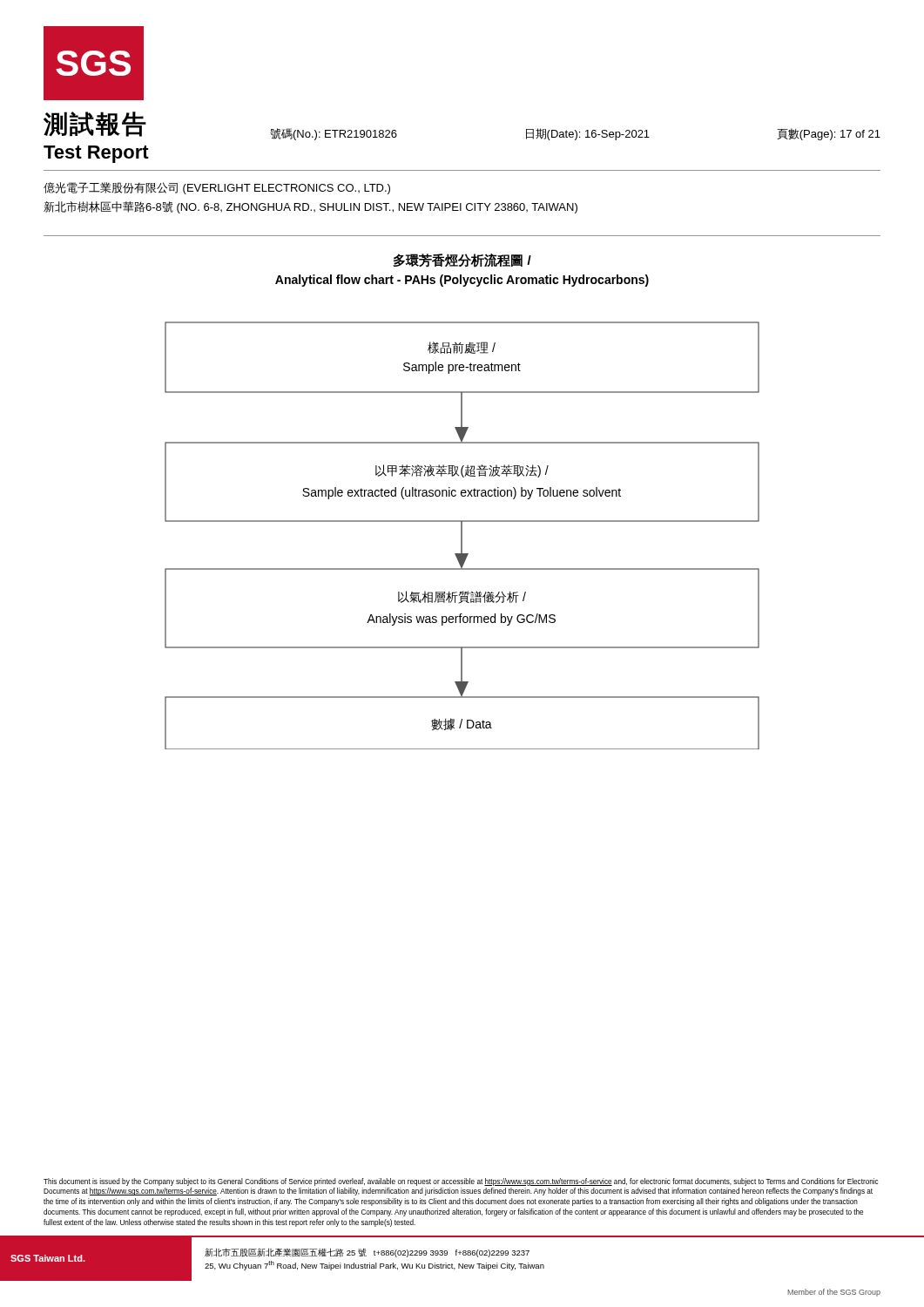The width and height of the screenshot is (924, 1307).
Task: Click on the title containing "測試報告 Test Report"
Action: pyautogui.click(x=96, y=137)
